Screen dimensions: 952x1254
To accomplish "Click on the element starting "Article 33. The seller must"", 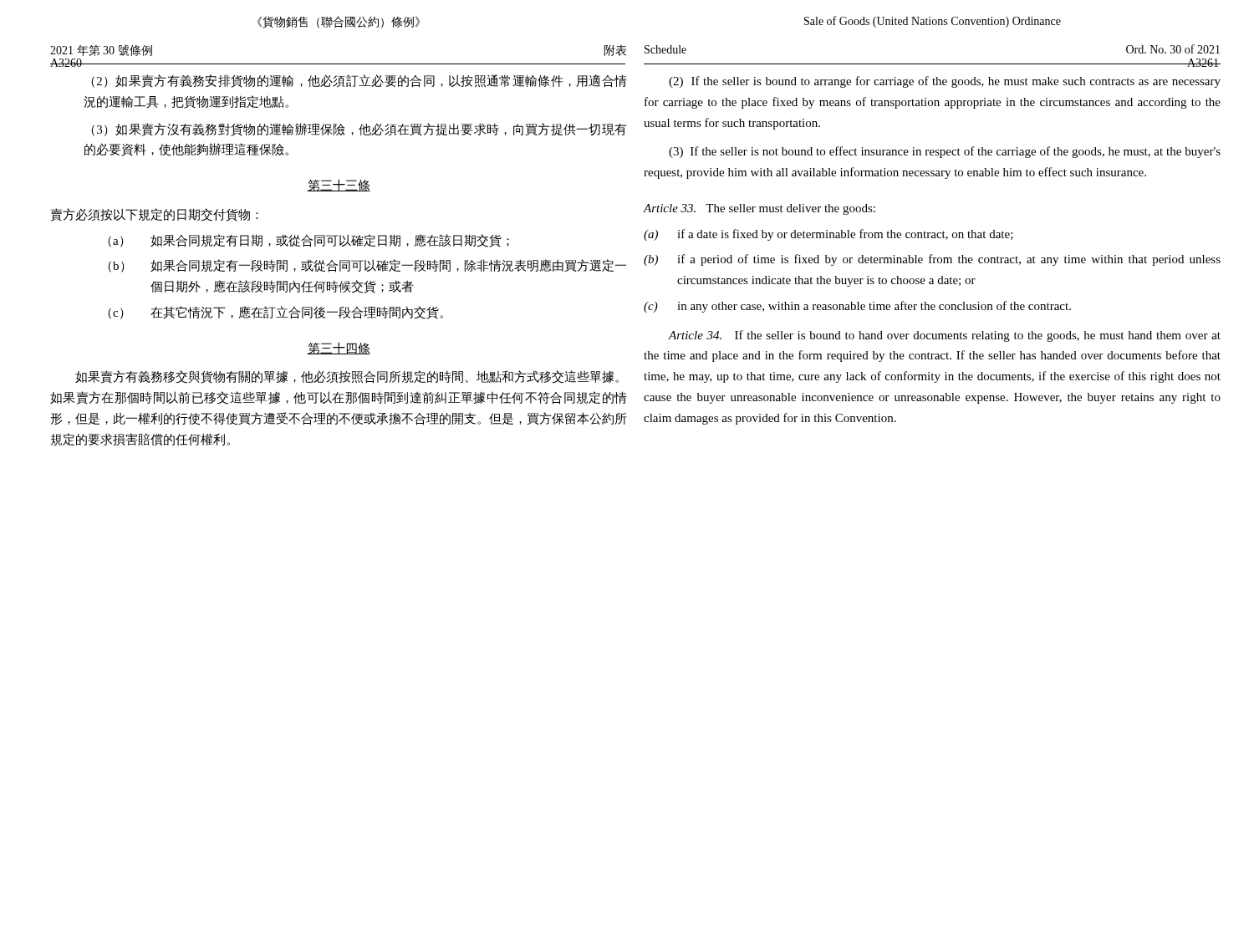I will tap(760, 208).
